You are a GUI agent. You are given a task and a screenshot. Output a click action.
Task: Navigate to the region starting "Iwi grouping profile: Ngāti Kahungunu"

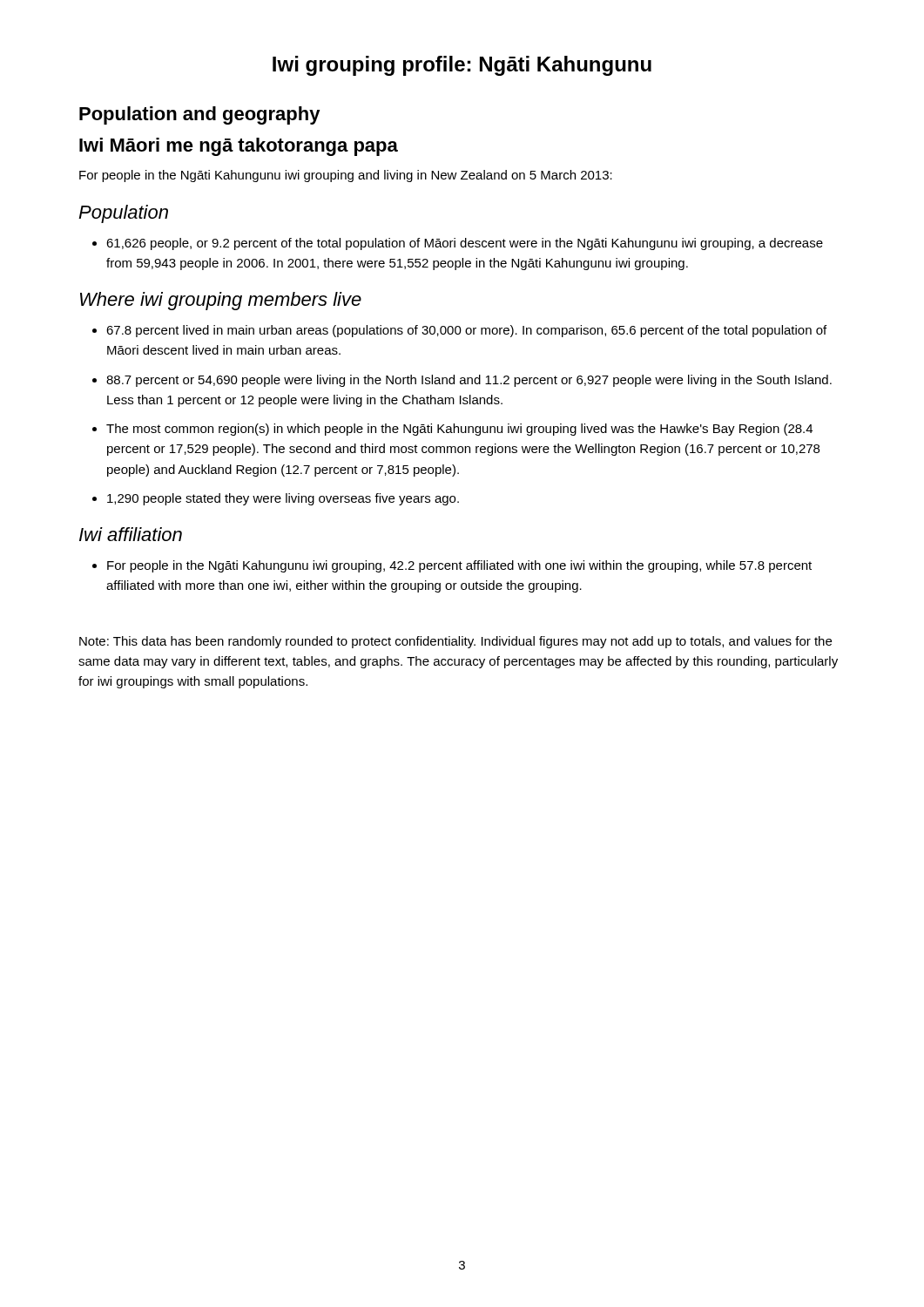[x=462, y=65]
